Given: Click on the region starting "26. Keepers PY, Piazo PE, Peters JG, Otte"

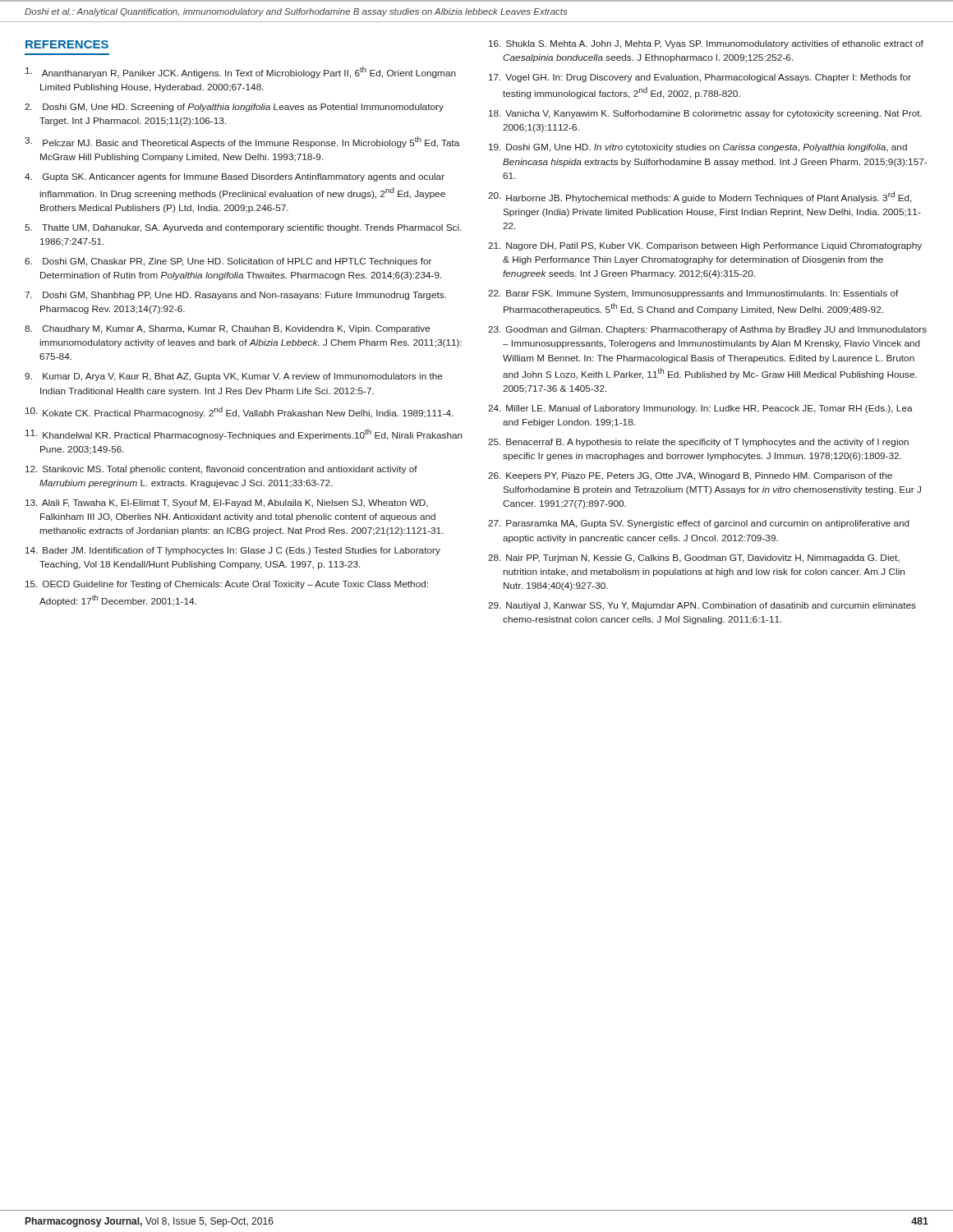Looking at the screenshot, I should (708, 490).
